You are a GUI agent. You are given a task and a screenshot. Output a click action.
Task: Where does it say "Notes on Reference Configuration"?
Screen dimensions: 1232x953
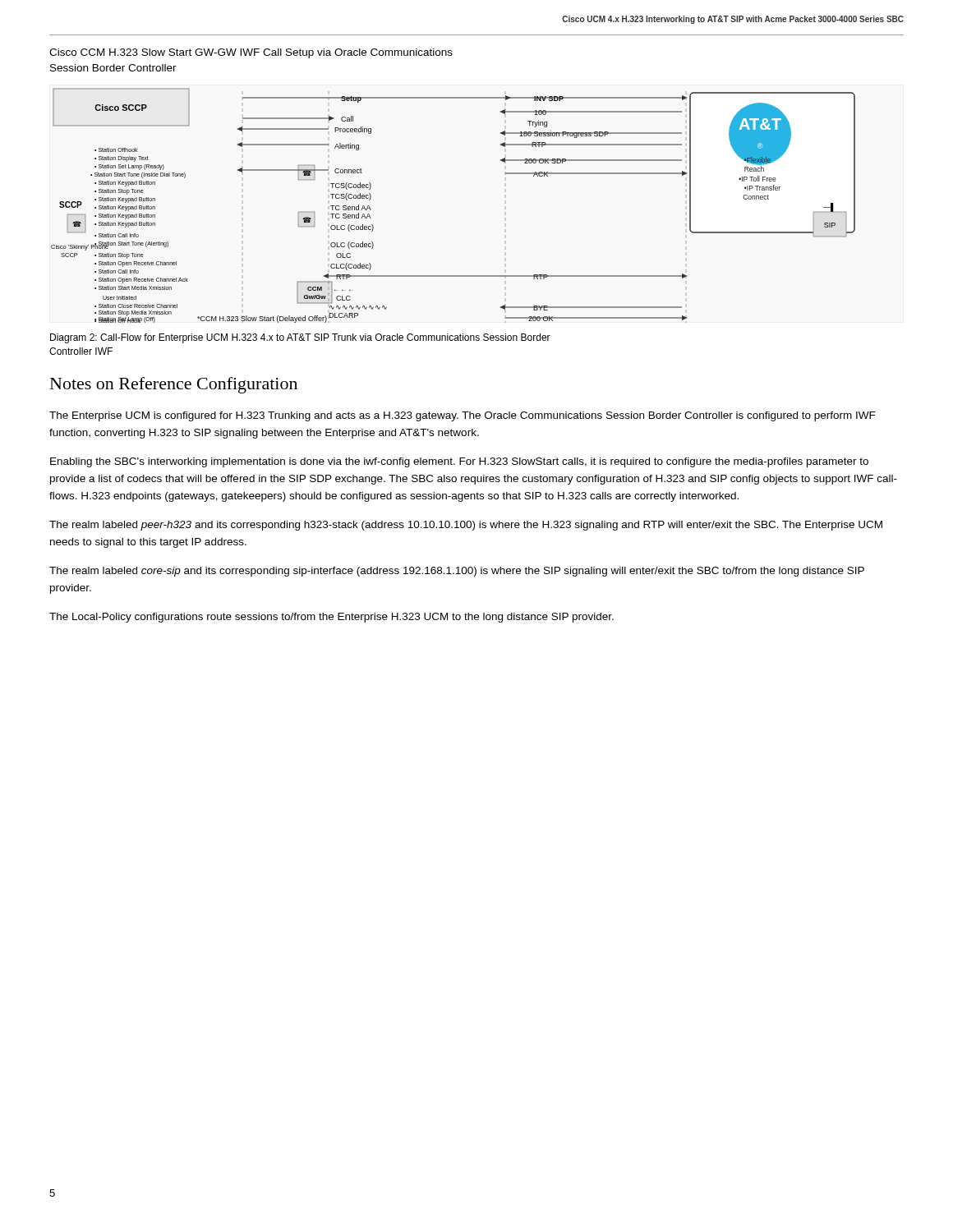(x=173, y=383)
